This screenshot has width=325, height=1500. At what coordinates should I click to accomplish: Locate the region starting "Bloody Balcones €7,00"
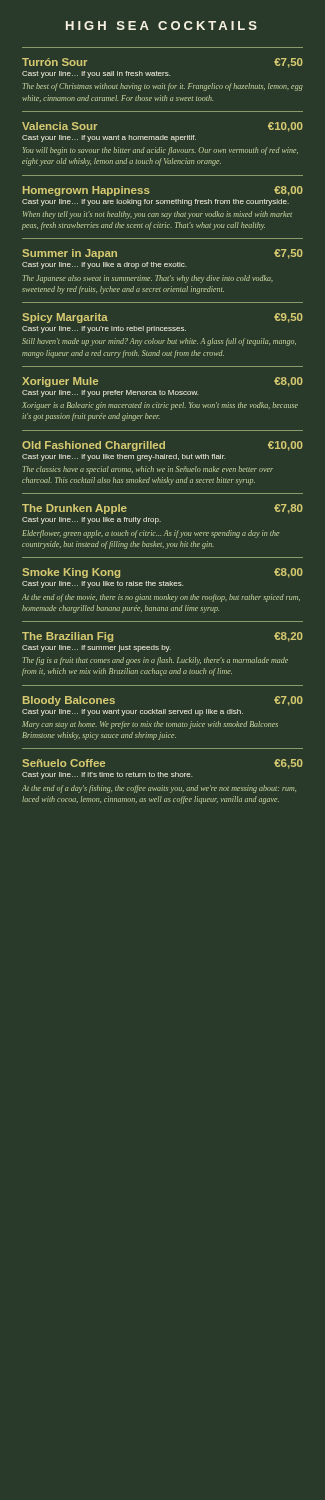point(162,718)
